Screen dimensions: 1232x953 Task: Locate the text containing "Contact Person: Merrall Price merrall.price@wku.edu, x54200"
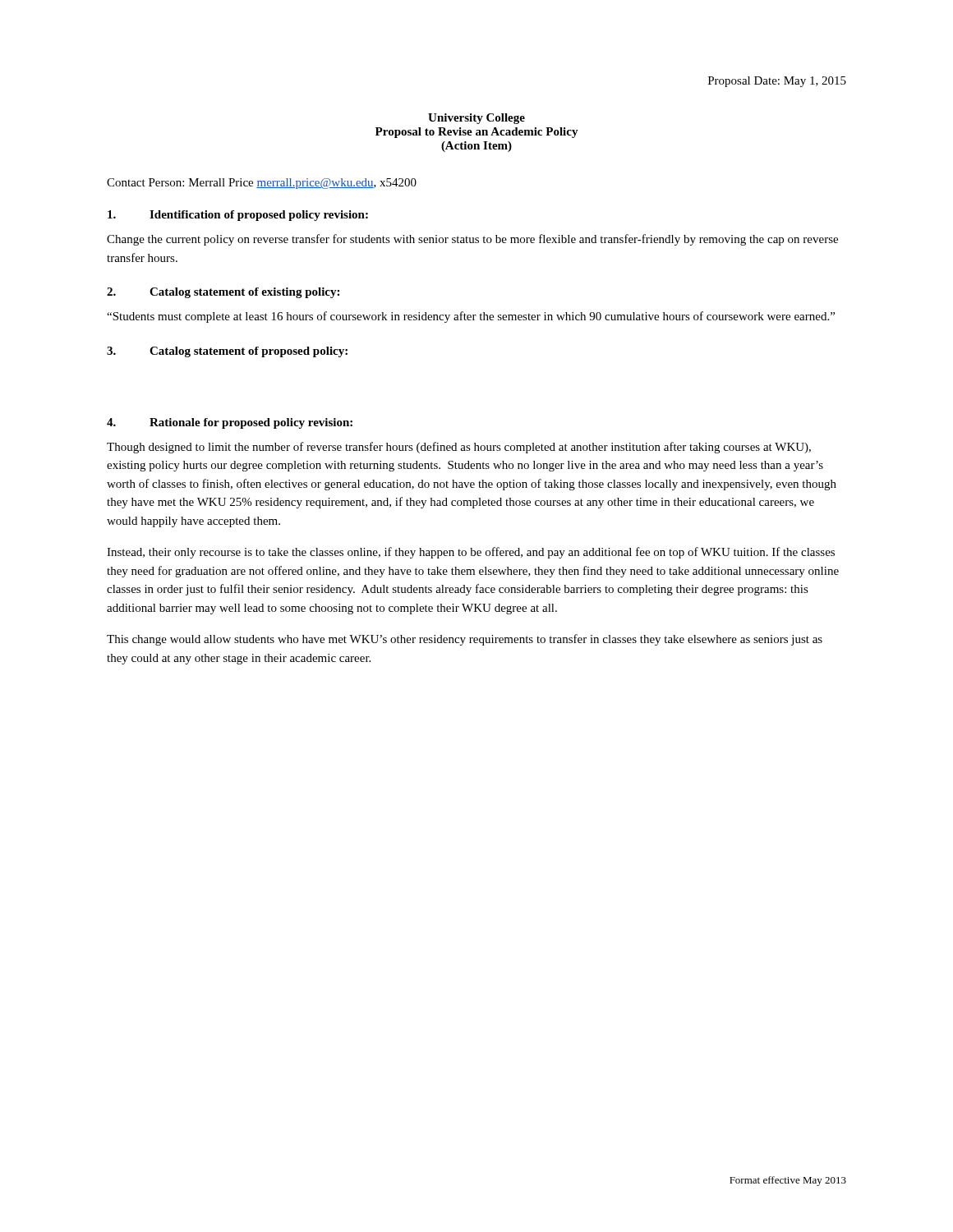click(x=262, y=182)
